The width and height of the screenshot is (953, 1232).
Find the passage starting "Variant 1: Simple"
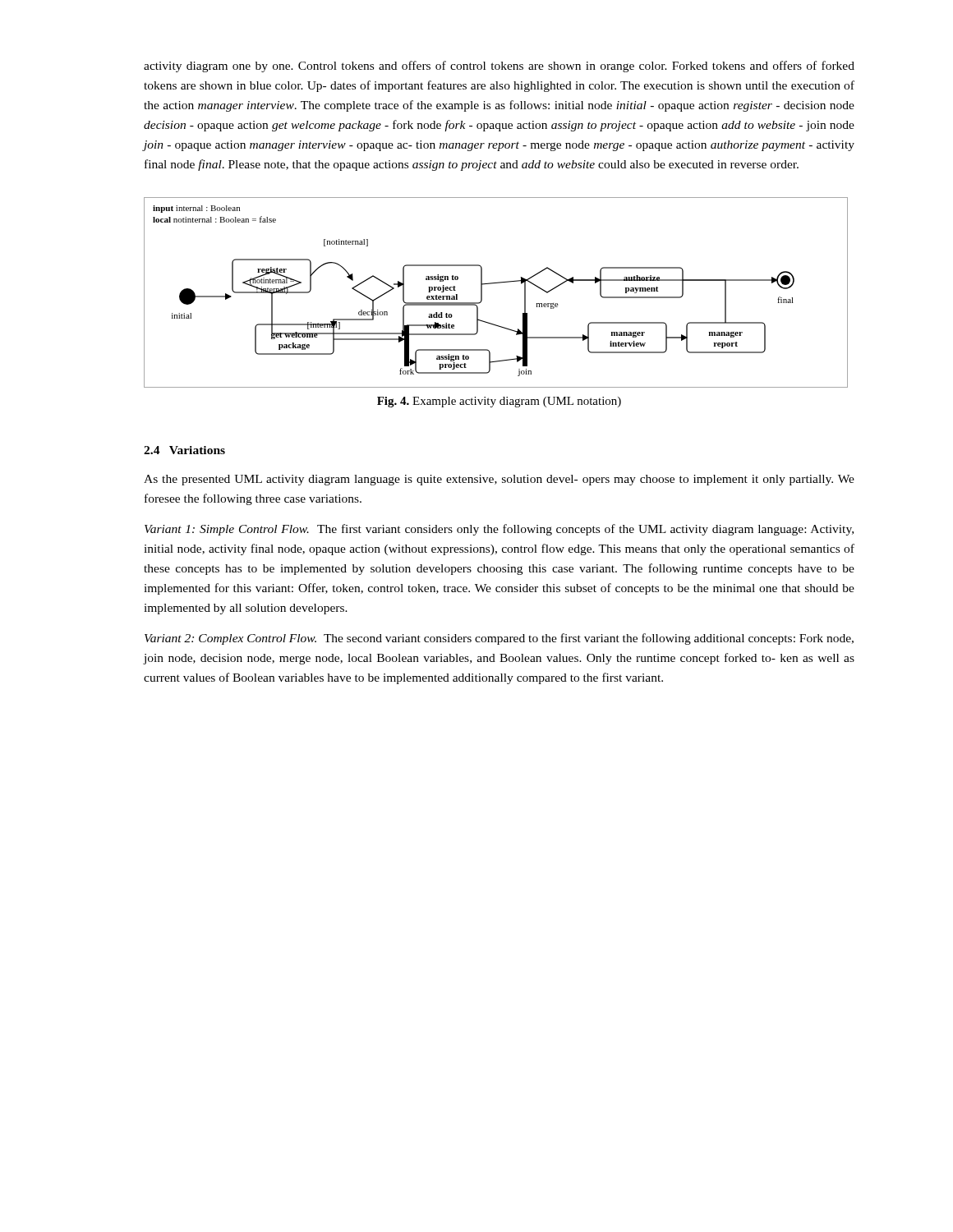pyautogui.click(x=499, y=568)
